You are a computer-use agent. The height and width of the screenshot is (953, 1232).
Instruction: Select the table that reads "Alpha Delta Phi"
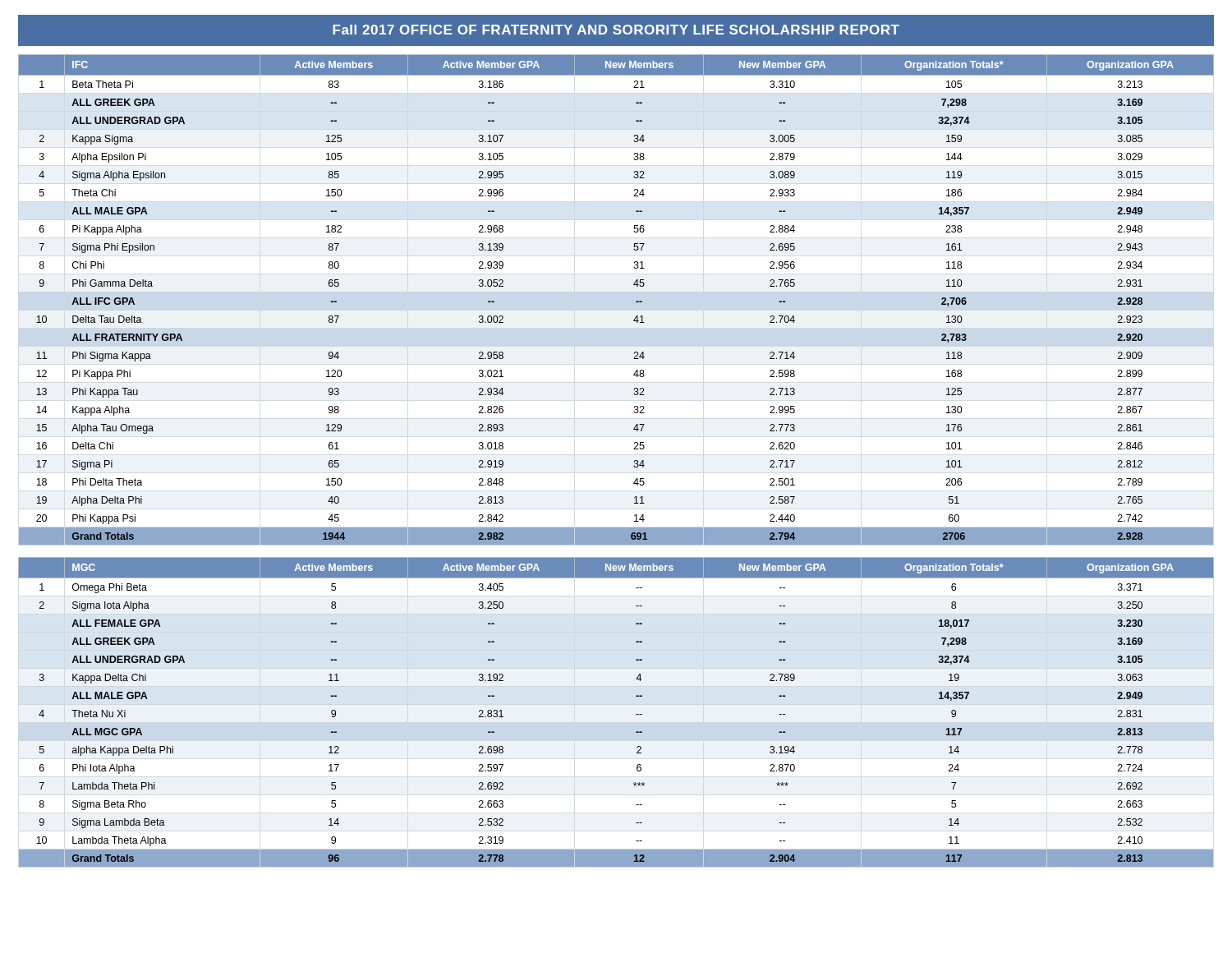pos(616,300)
